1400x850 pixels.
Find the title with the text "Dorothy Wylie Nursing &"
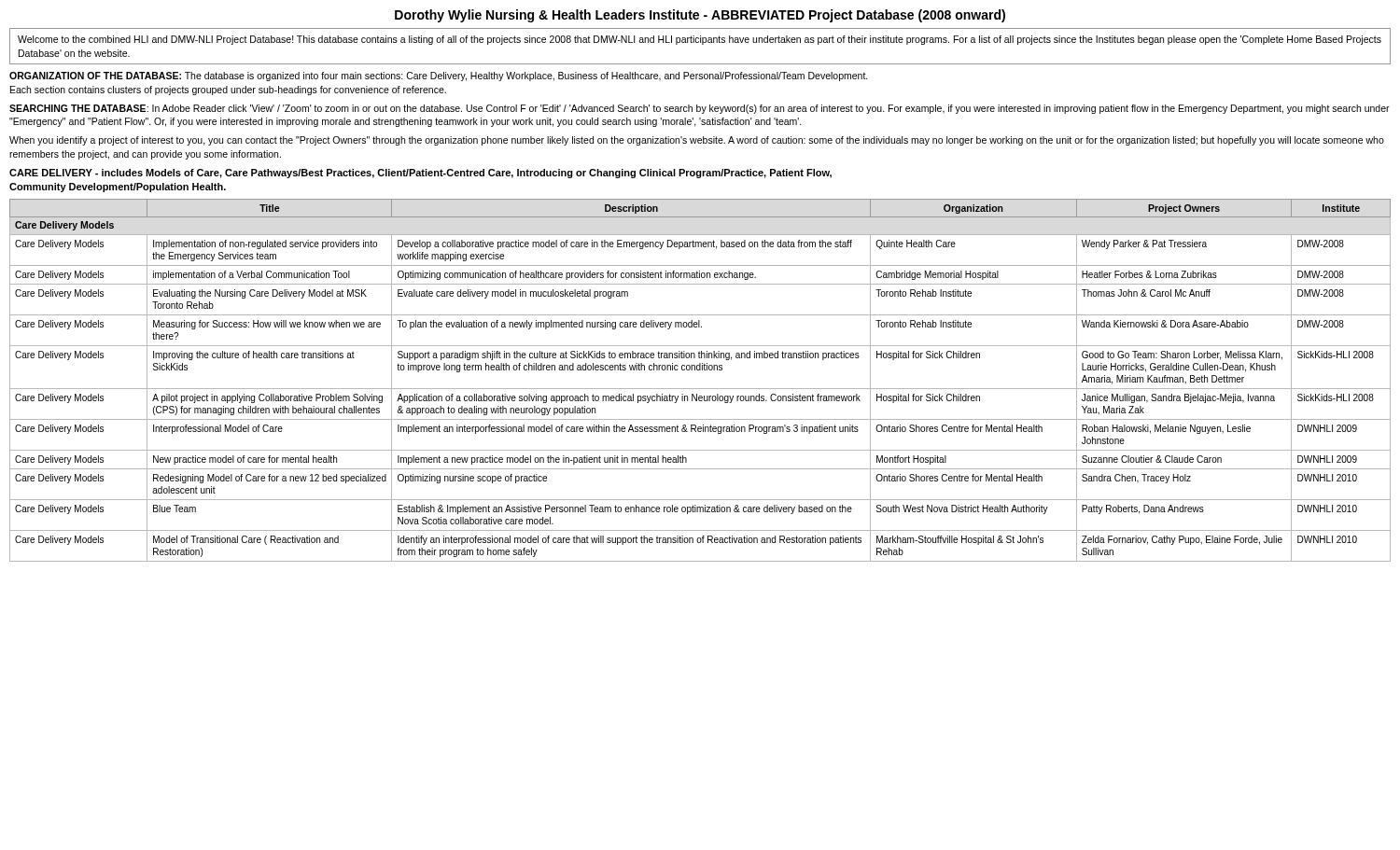point(700,15)
